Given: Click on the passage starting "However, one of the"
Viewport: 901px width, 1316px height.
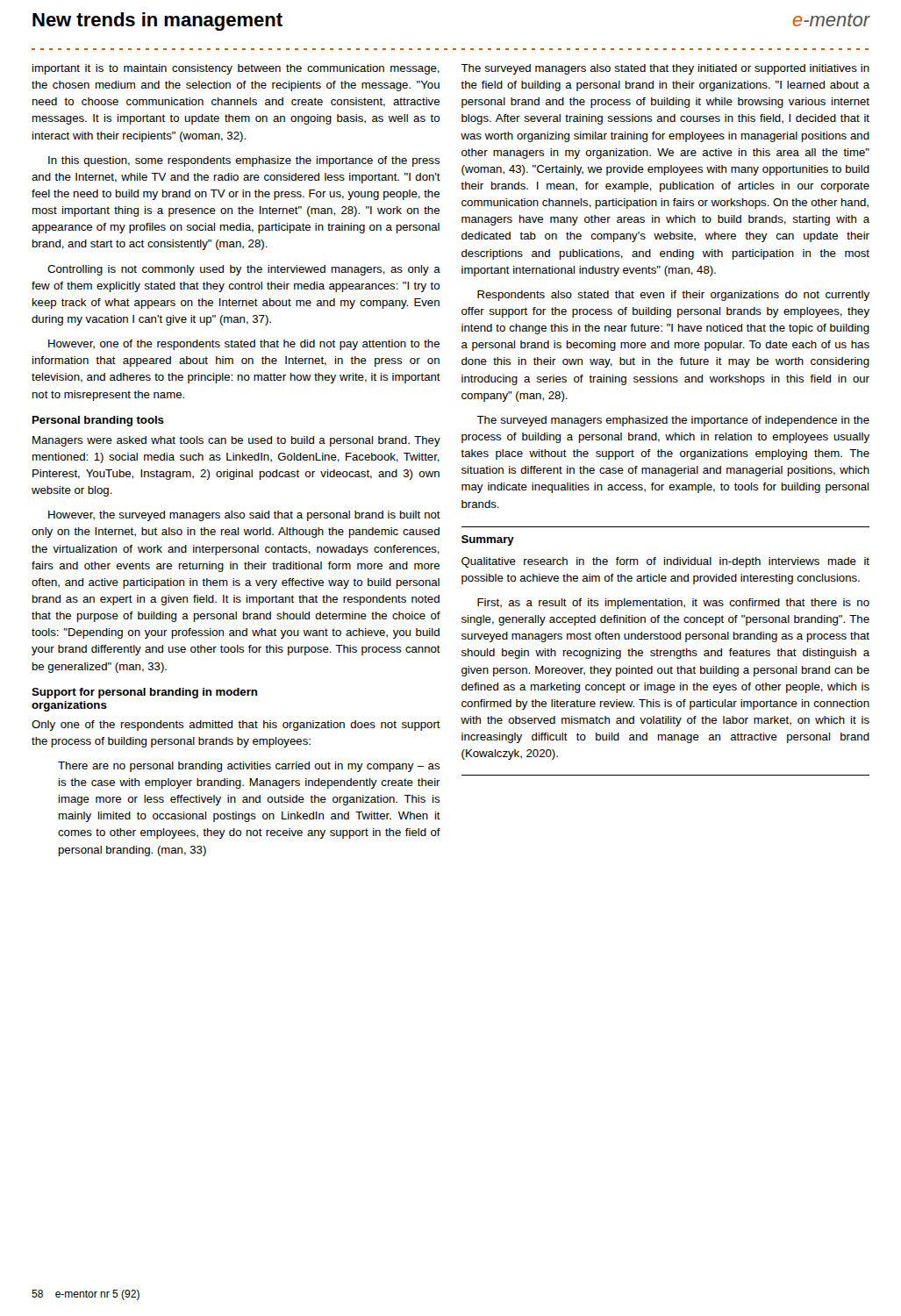Looking at the screenshot, I should click(236, 369).
